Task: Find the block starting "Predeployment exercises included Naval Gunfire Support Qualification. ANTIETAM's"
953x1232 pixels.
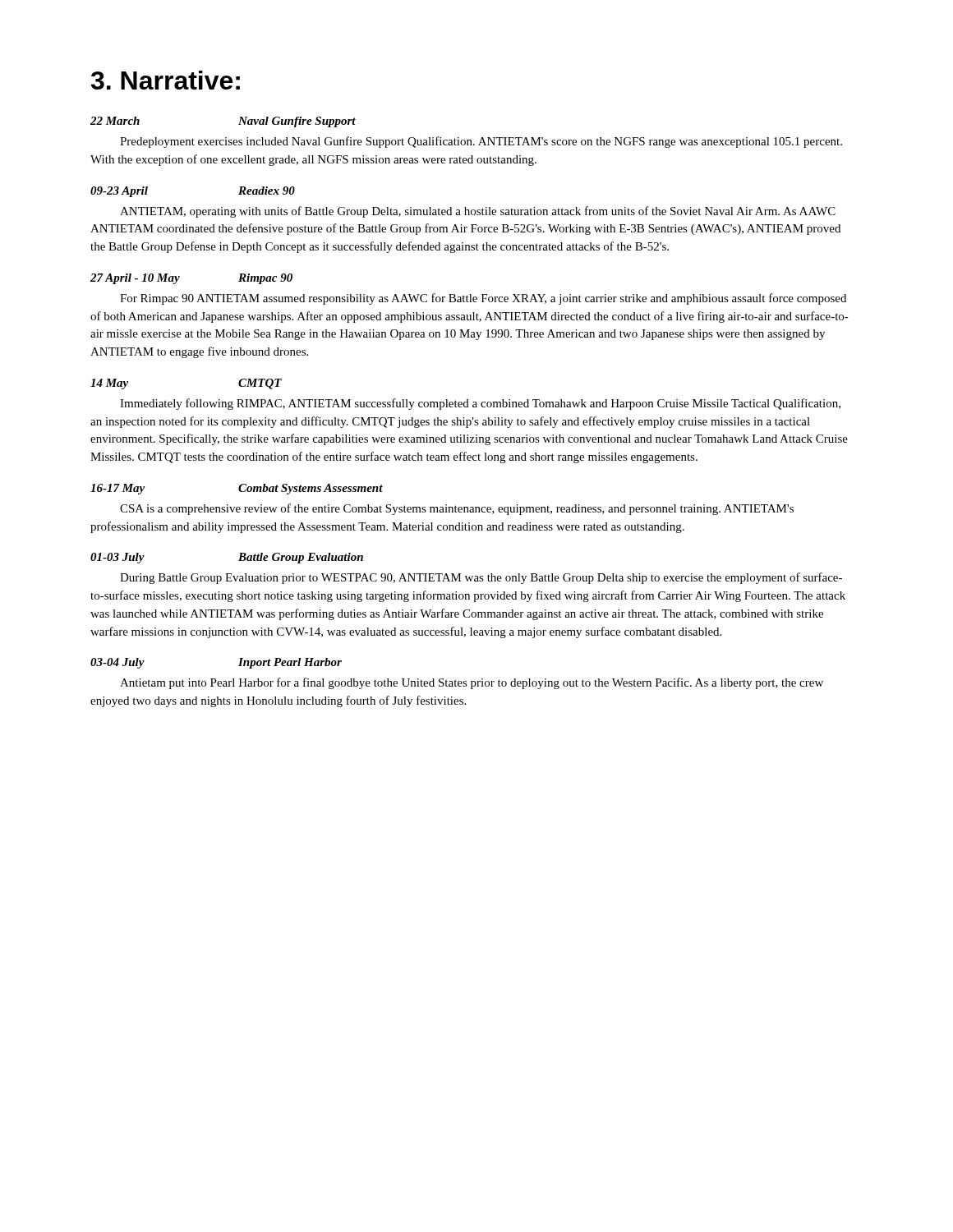Action: tap(467, 150)
